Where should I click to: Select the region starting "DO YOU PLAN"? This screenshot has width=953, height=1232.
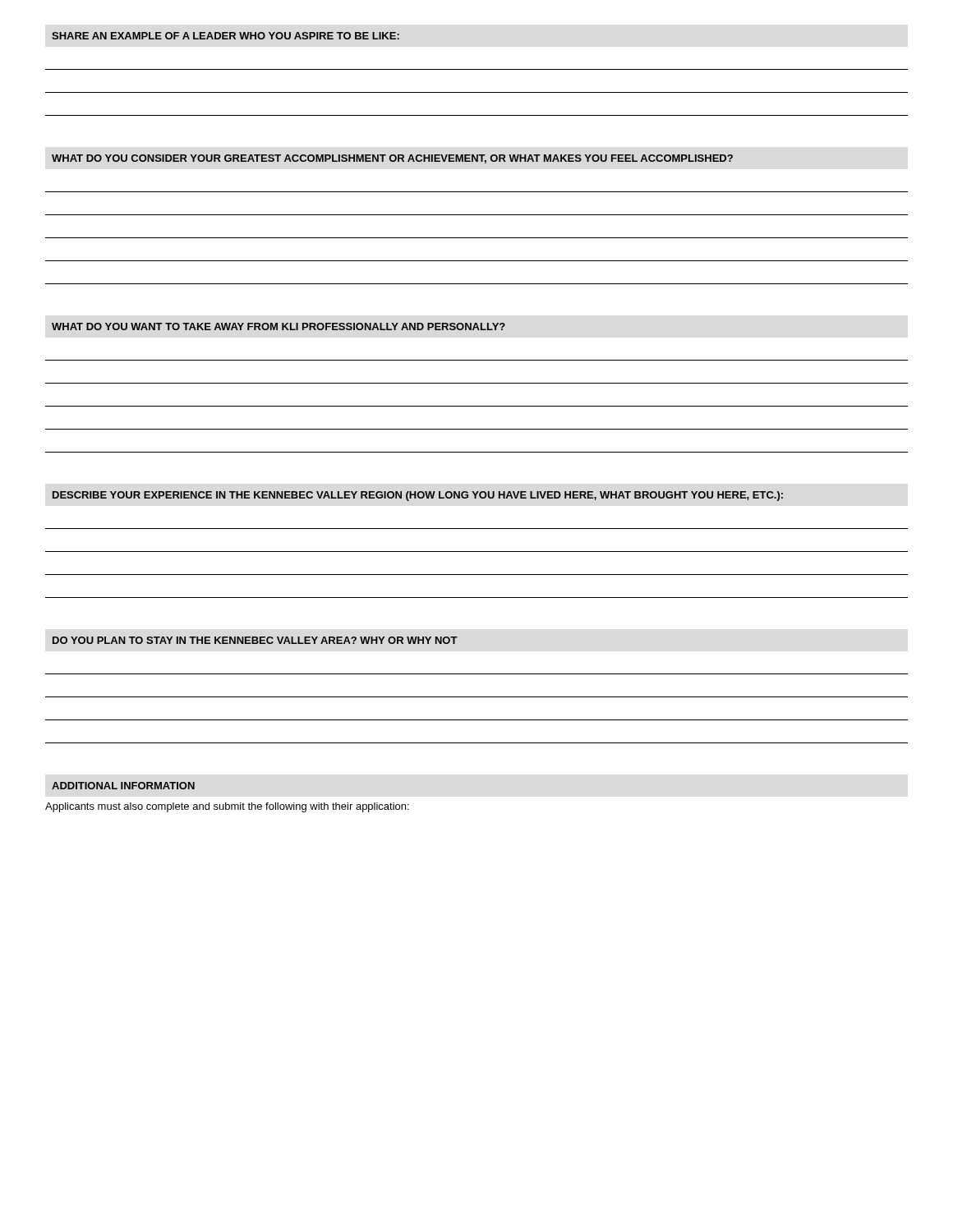[255, 640]
